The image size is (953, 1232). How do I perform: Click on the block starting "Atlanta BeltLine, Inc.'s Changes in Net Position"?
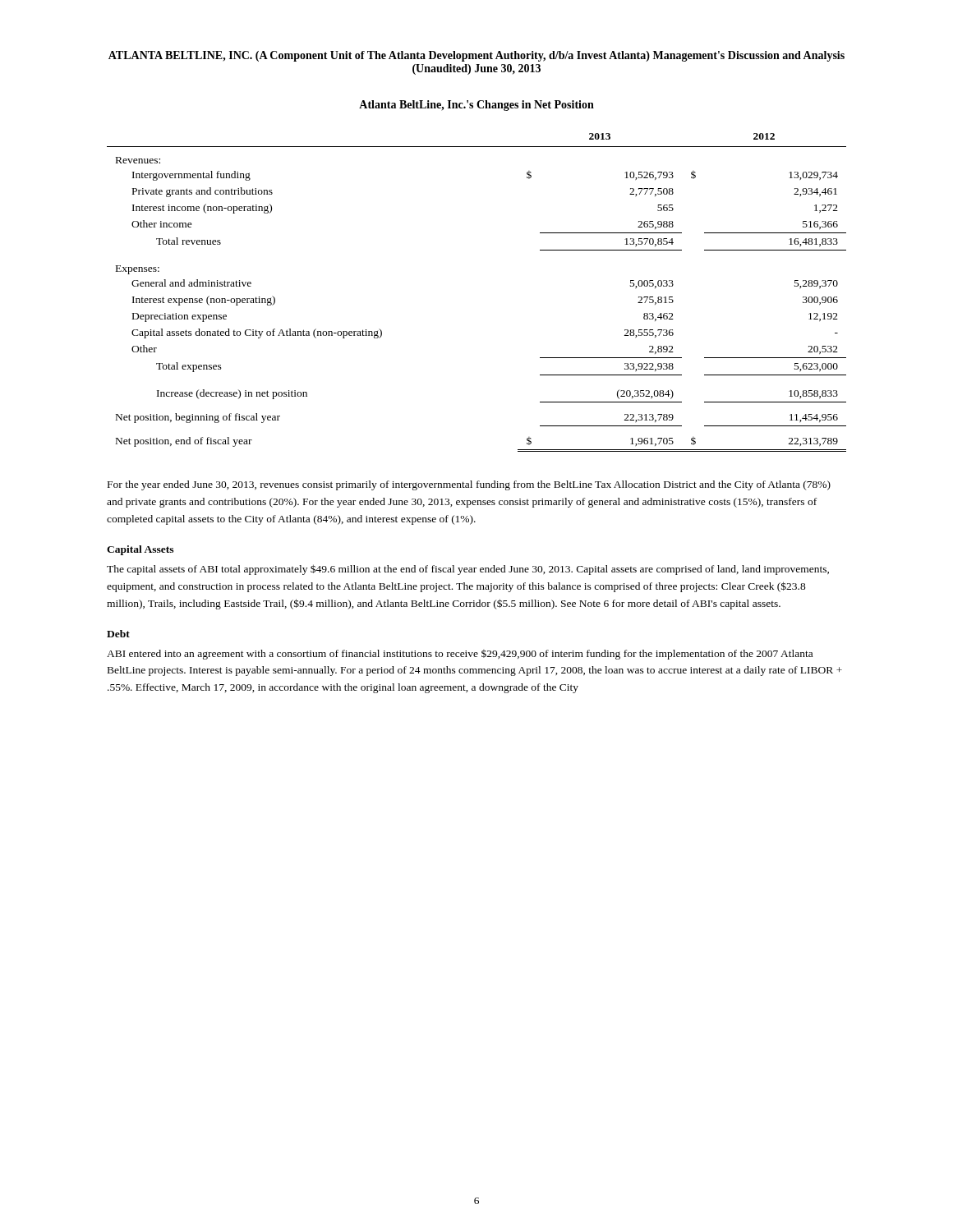[476, 105]
